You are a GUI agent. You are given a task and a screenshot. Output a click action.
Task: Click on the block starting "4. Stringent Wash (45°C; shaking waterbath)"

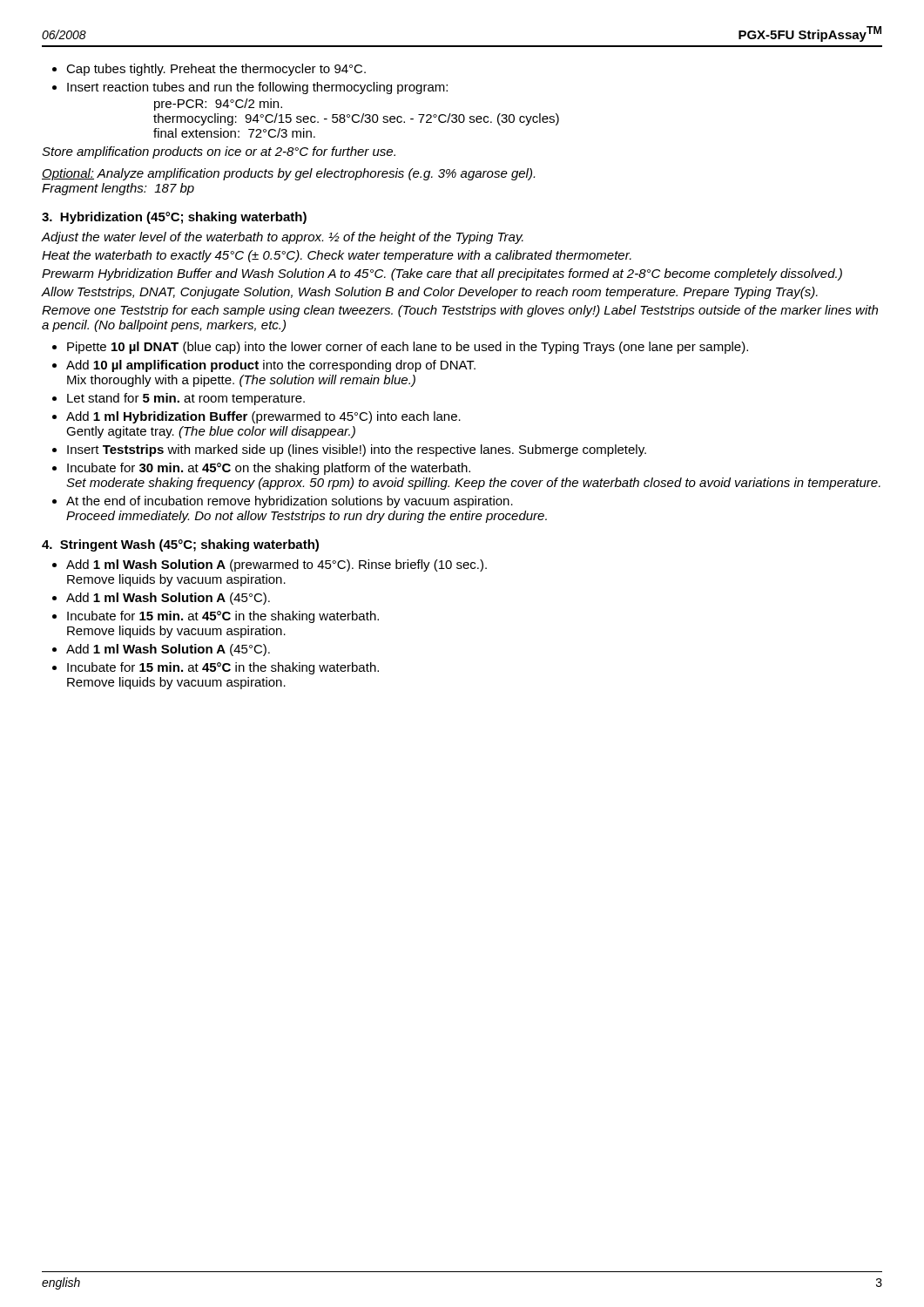click(181, 544)
